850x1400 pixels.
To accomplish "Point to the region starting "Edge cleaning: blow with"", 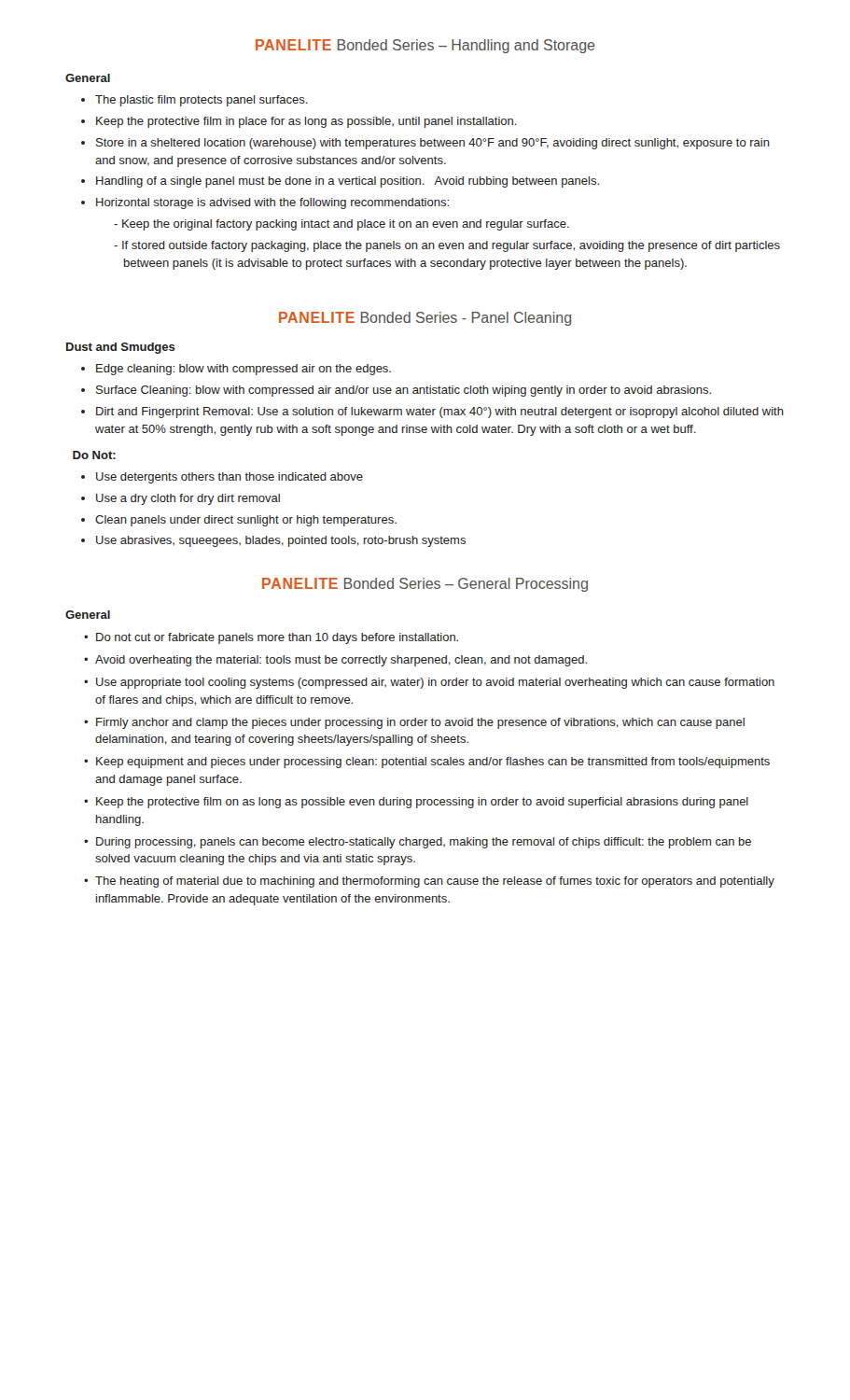I will point(244,369).
